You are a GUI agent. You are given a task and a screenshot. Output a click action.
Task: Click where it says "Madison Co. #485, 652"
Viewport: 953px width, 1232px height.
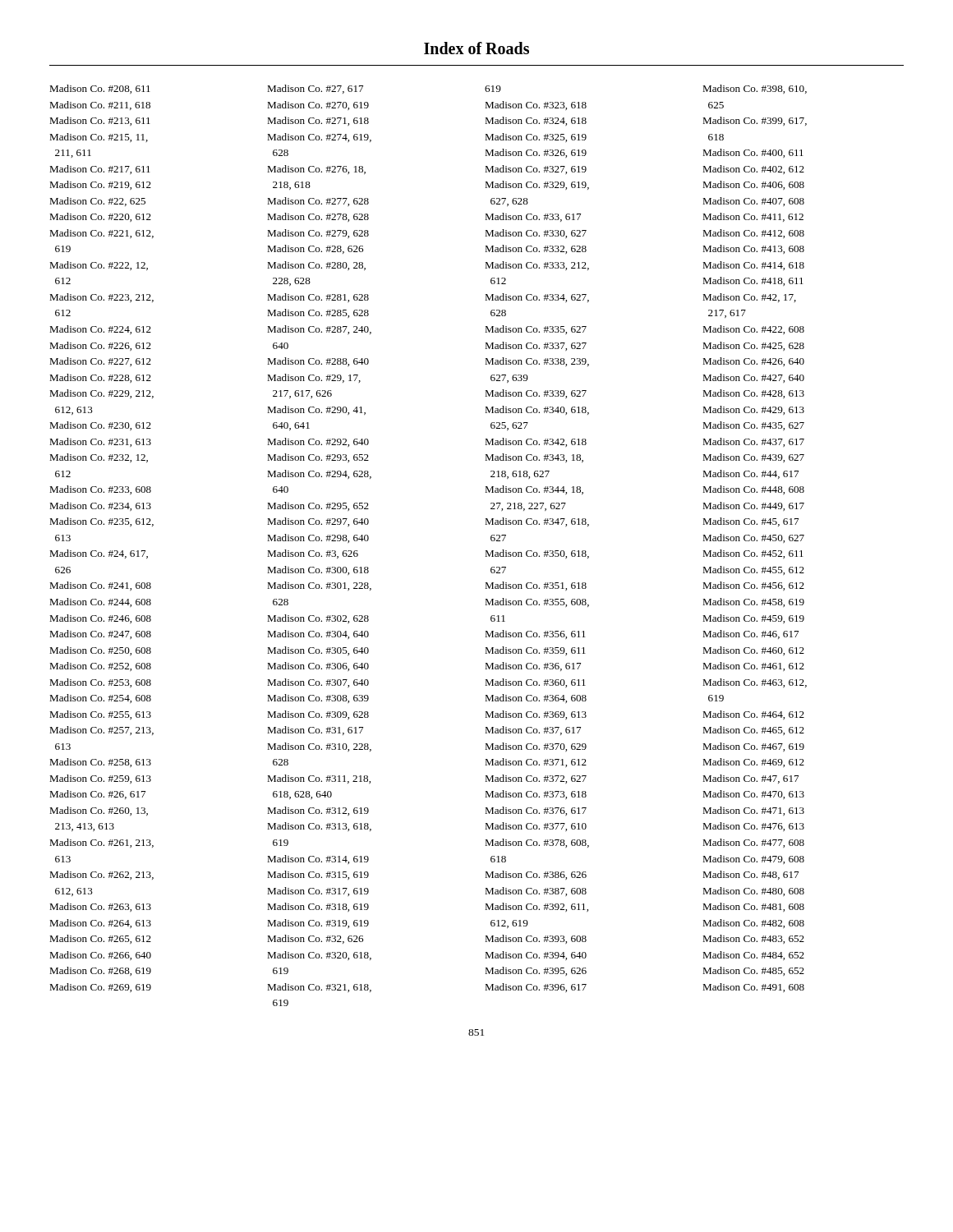[x=753, y=971]
